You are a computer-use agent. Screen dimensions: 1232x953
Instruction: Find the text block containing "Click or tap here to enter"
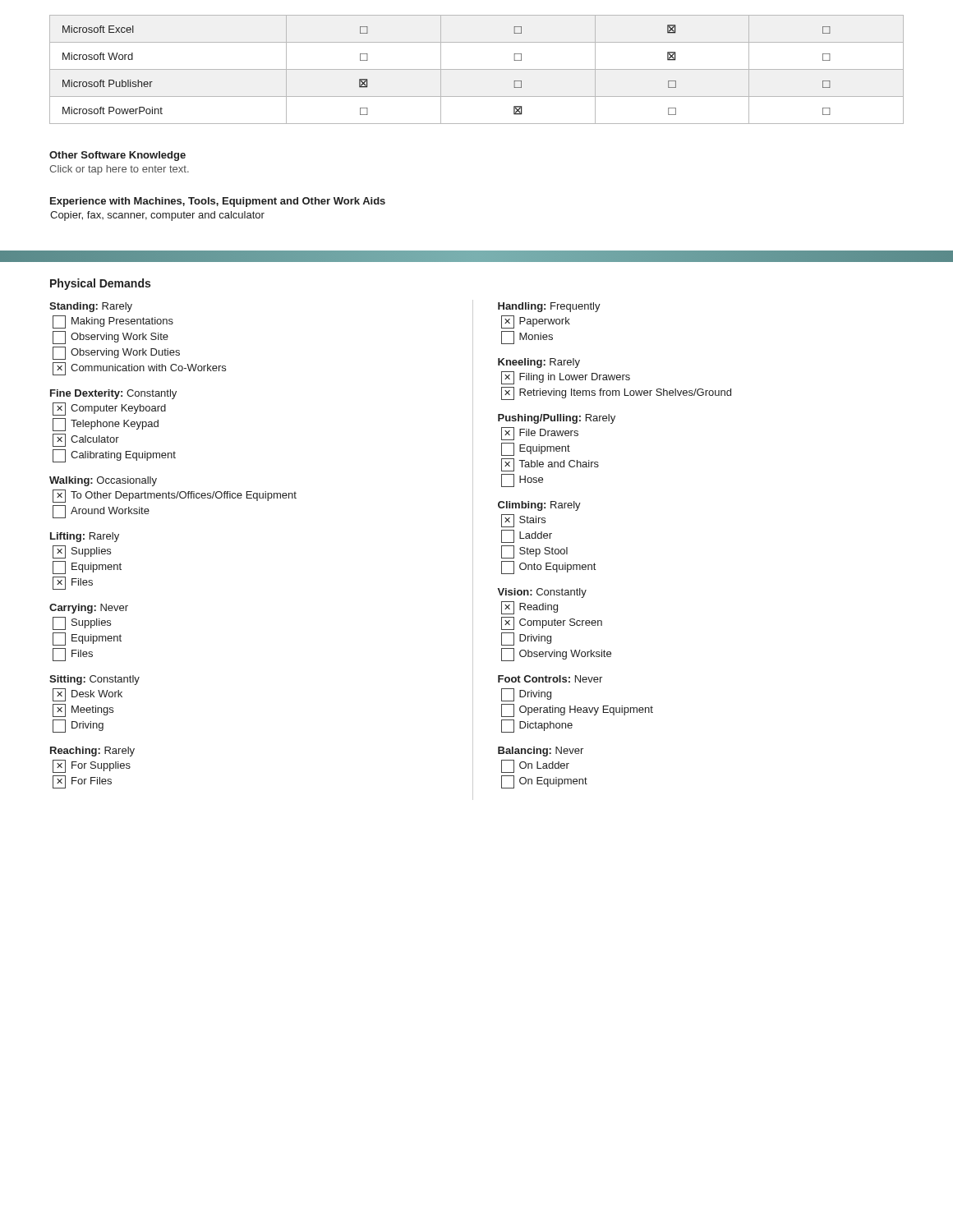pyautogui.click(x=119, y=169)
